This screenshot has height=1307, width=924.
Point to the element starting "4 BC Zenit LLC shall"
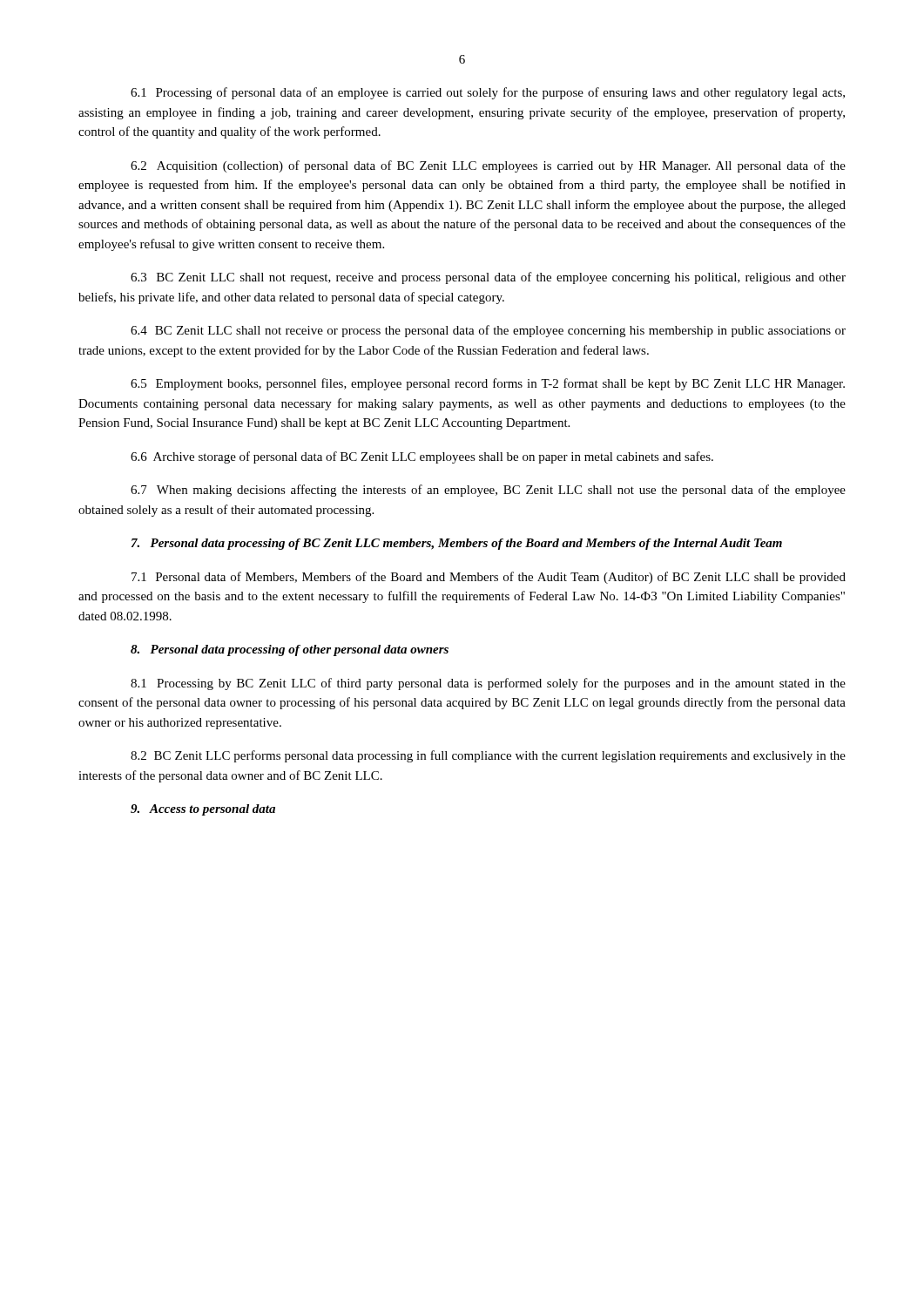coord(462,340)
